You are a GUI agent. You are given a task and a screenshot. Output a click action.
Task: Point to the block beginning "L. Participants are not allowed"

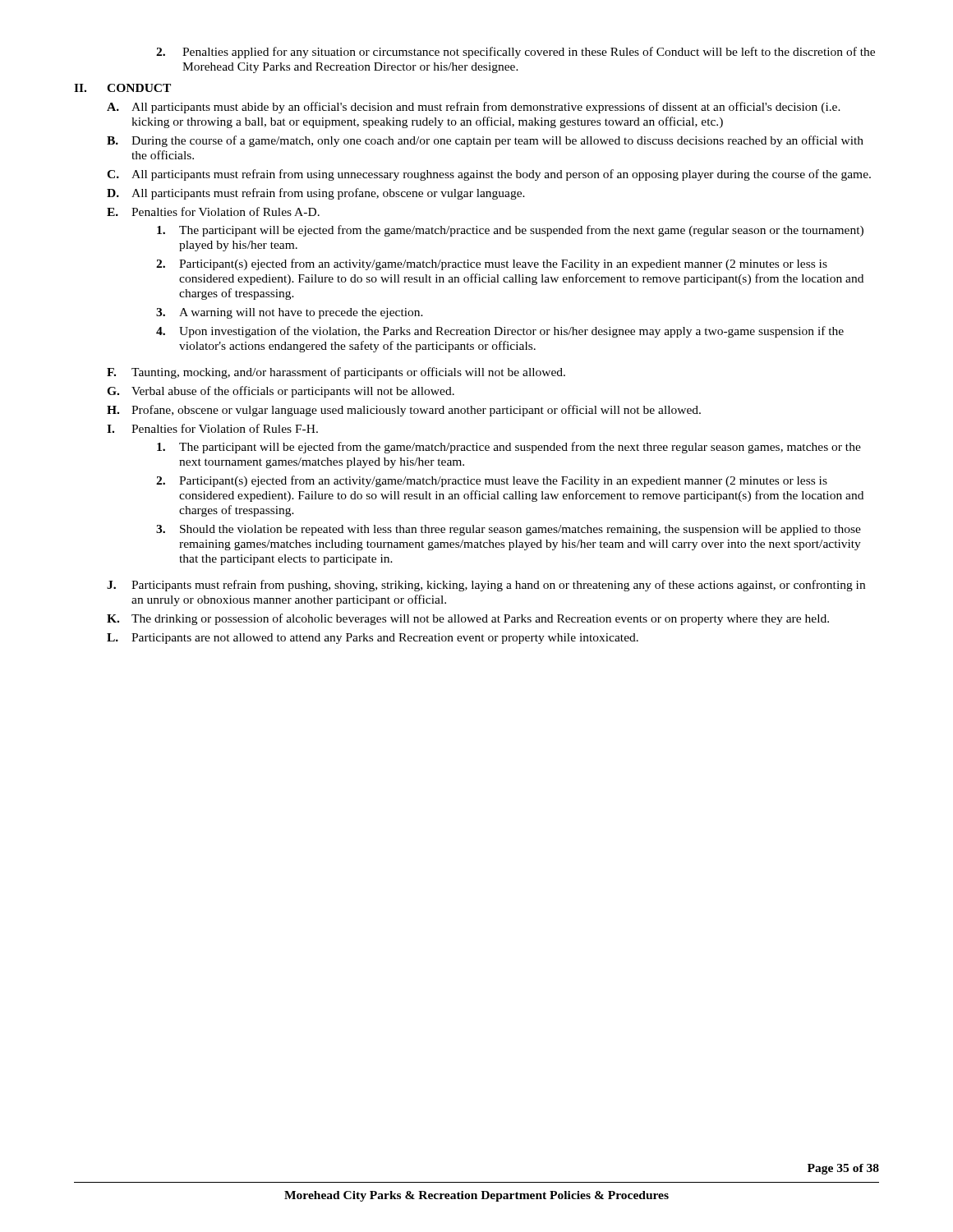pyautogui.click(x=493, y=637)
